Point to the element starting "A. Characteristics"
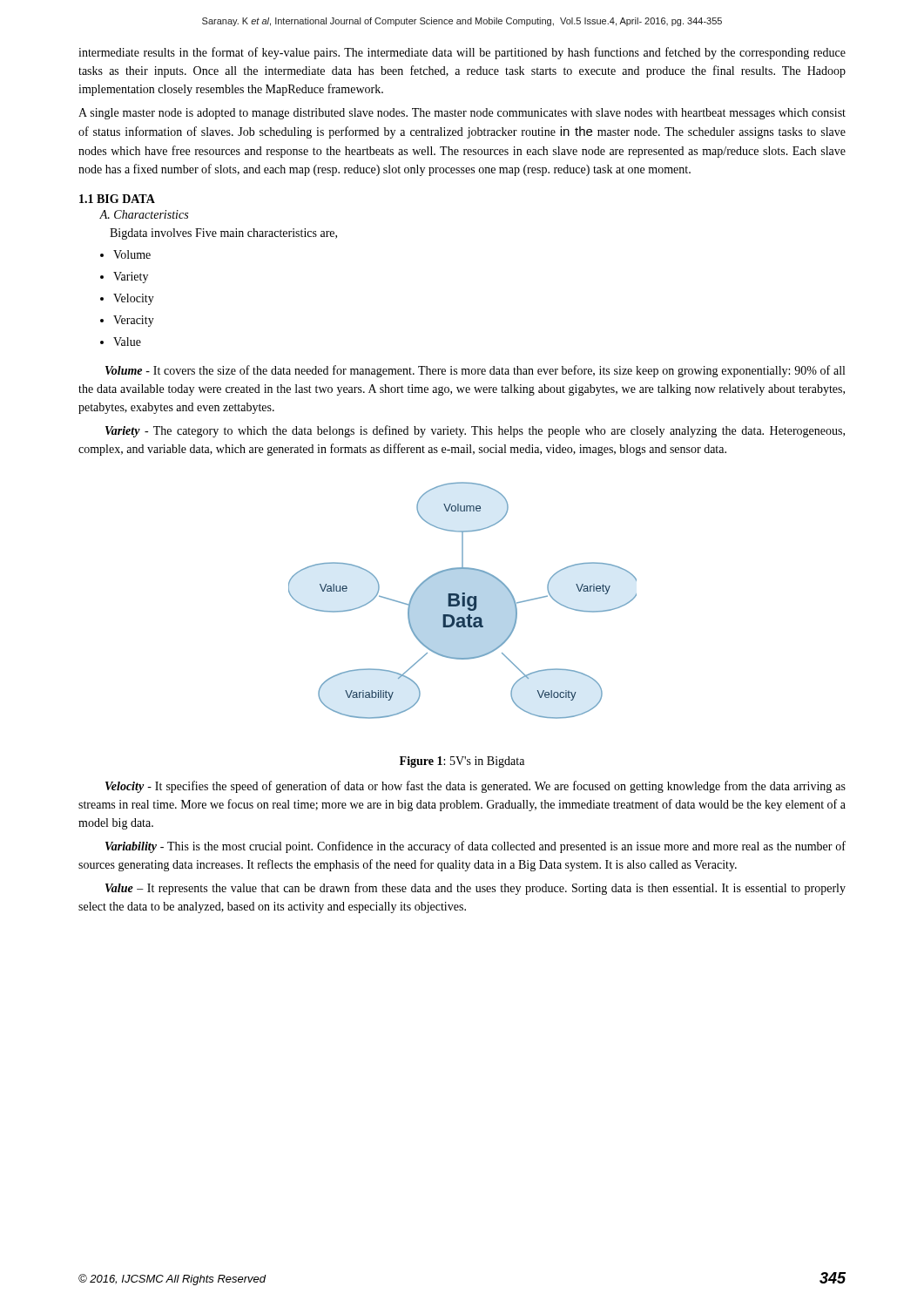The image size is (924, 1307). point(141,214)
